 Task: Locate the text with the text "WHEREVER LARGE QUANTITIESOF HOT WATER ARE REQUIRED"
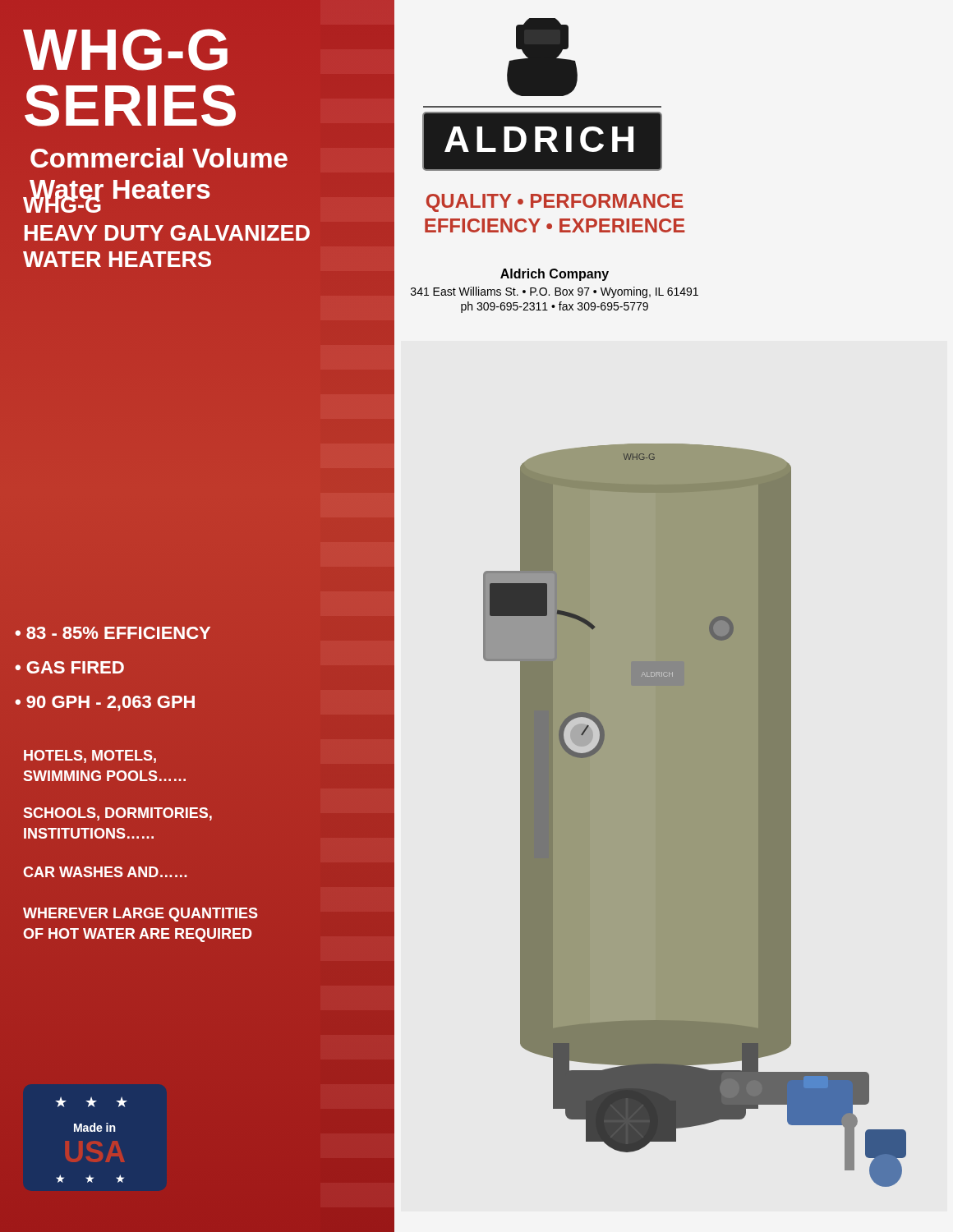click(x=204, y=924)
